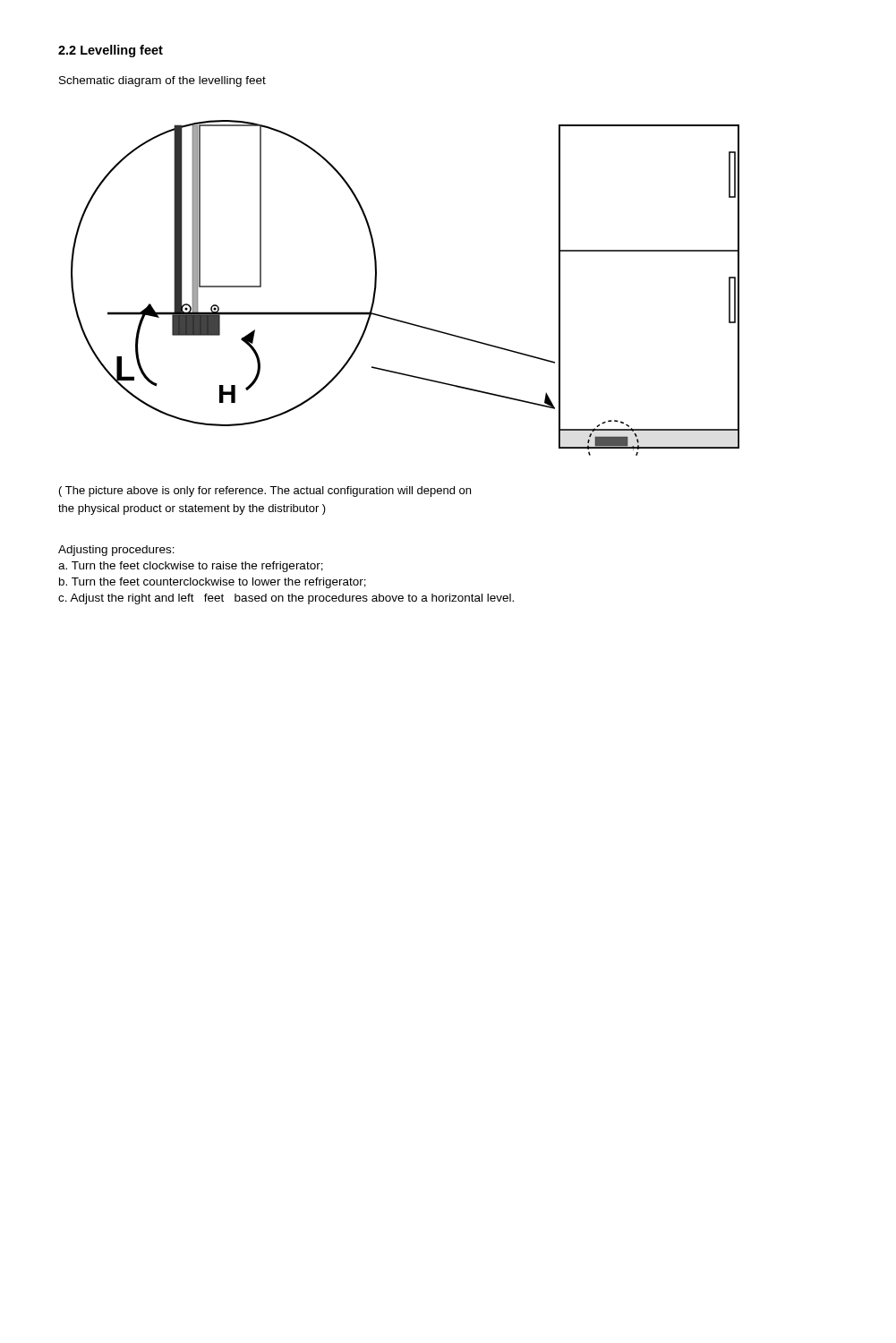Click the passage that begins "a. Turn the feet clockwise"
Screen dimensions: 1343x896
pyautogui.click(x=191, y=565)
